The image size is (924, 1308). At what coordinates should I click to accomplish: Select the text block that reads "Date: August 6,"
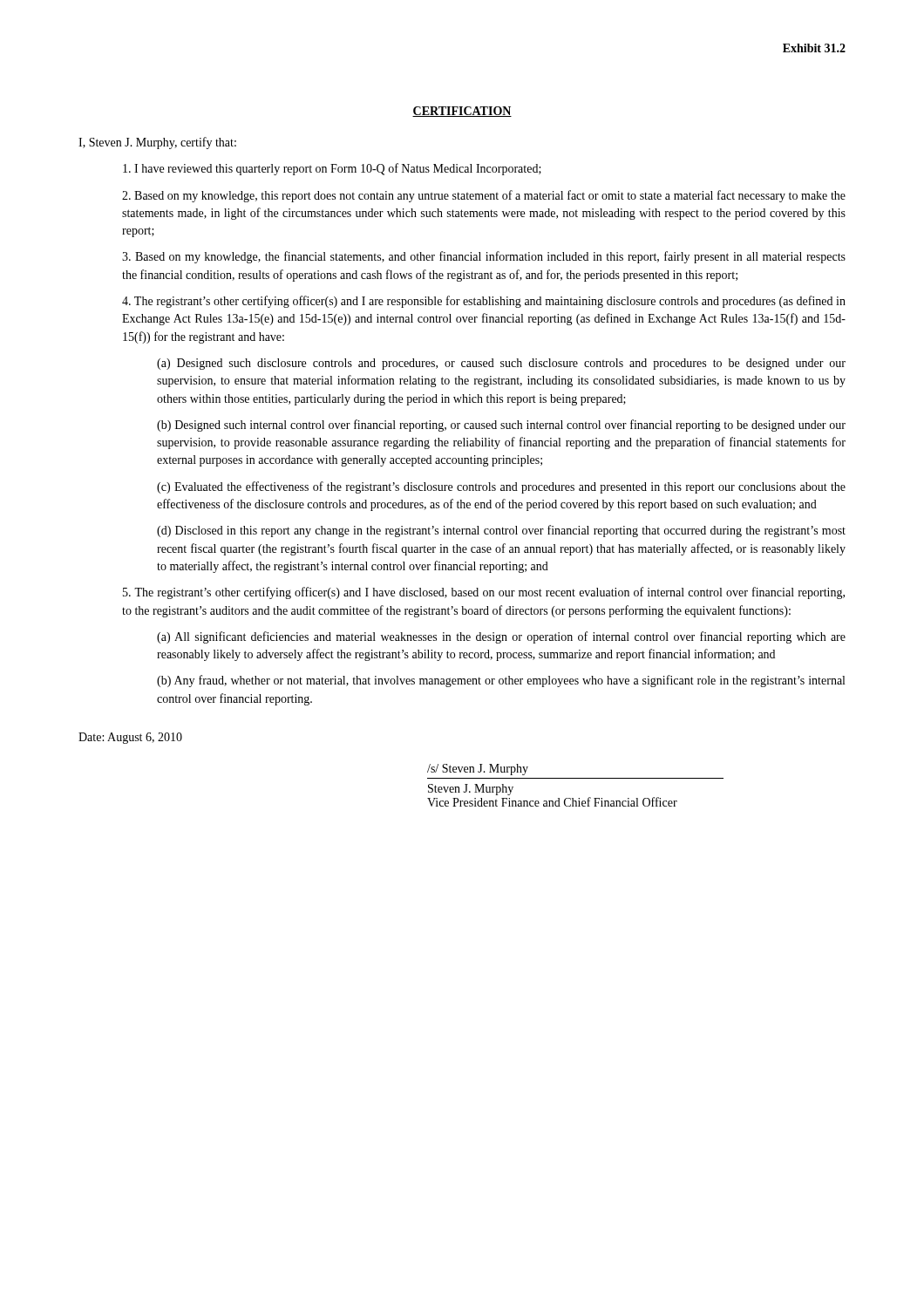[130, 737]
